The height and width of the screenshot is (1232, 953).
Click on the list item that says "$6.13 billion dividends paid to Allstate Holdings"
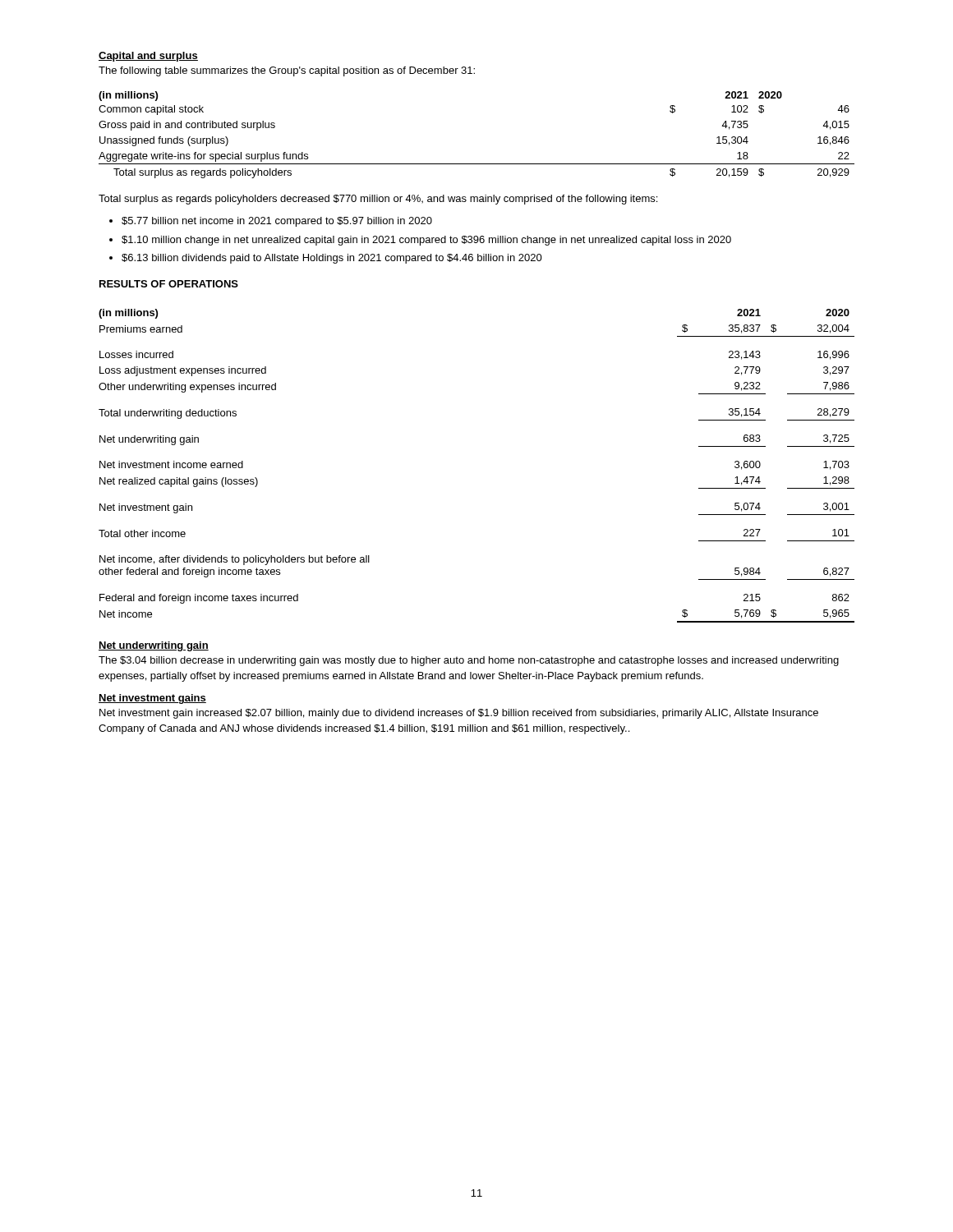pos(332,258)
